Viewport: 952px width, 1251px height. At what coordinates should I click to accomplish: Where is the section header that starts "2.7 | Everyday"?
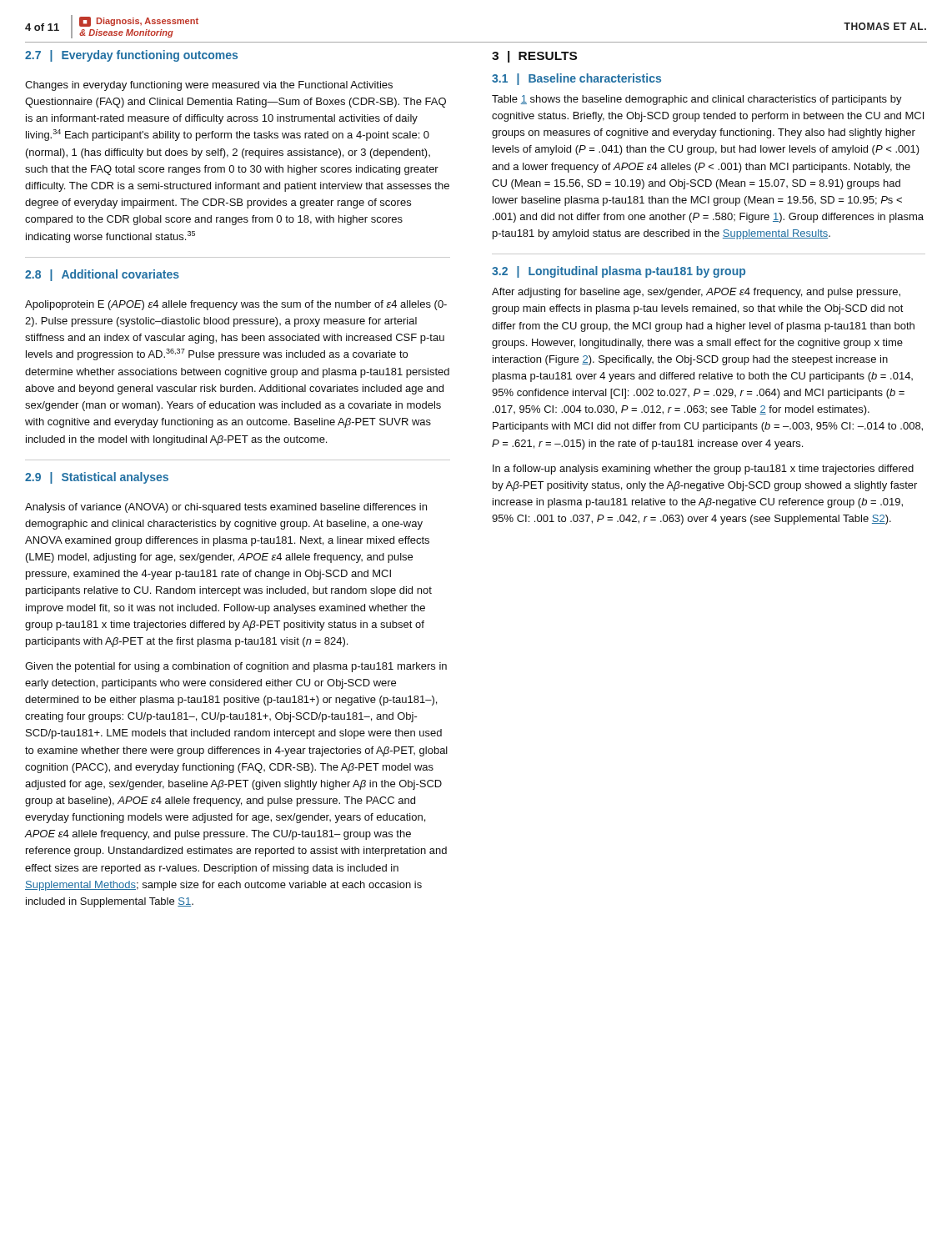tap(238, 55)
